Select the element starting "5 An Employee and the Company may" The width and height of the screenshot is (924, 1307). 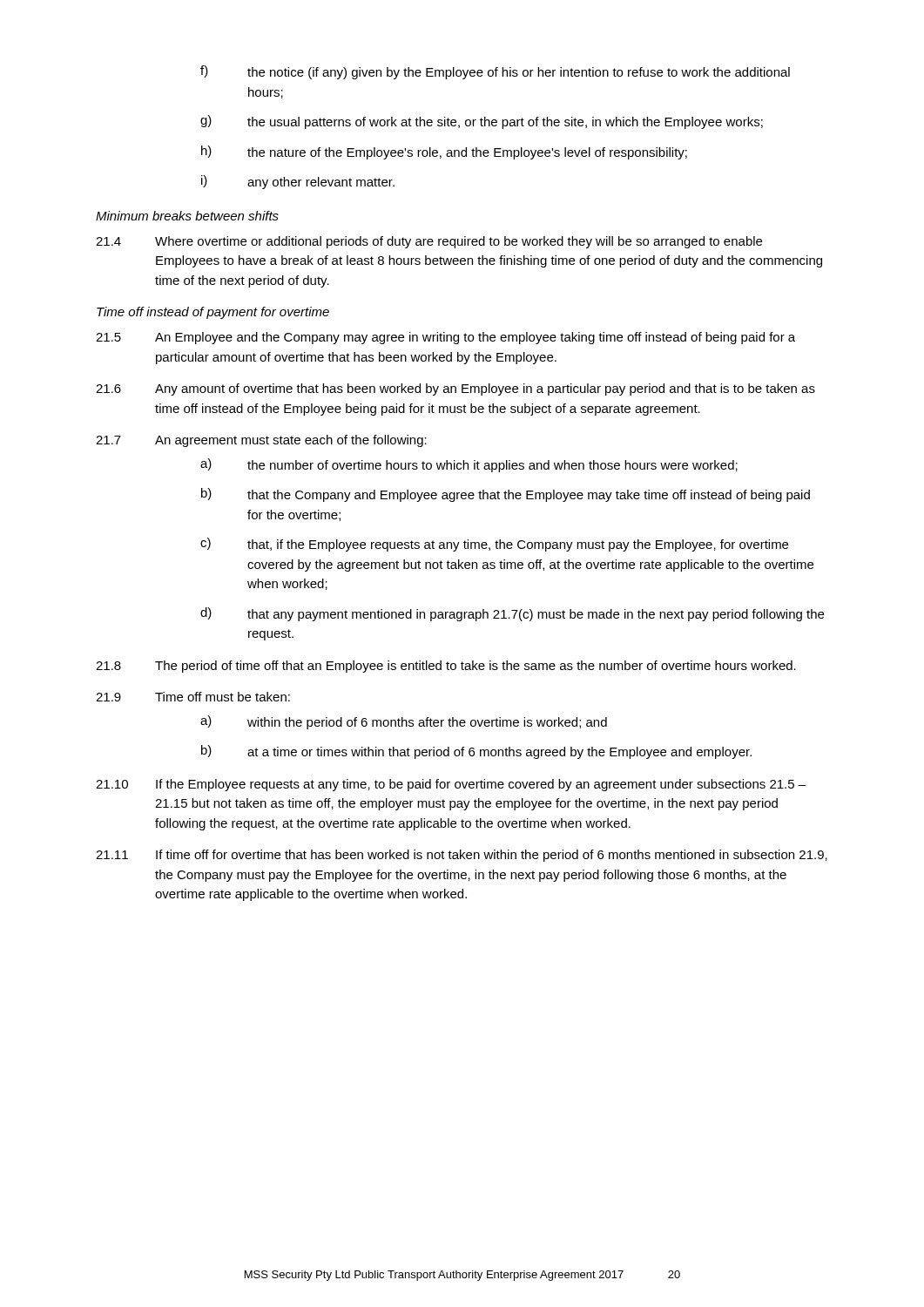coord(462,347)
